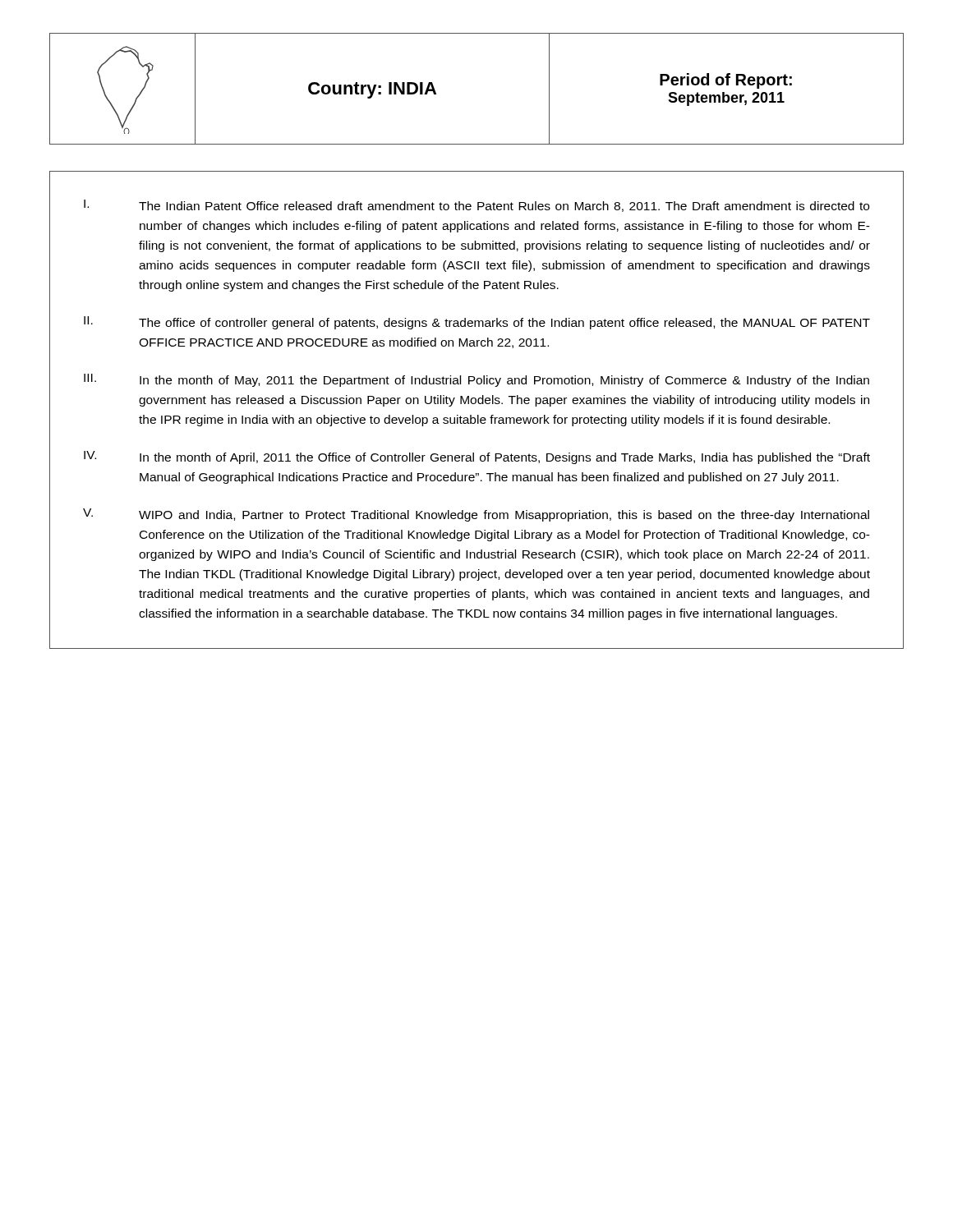The image size is (953, 1232).
Task: Select the list item containing "IV. In the month"
Action: (x=476, y=467)
